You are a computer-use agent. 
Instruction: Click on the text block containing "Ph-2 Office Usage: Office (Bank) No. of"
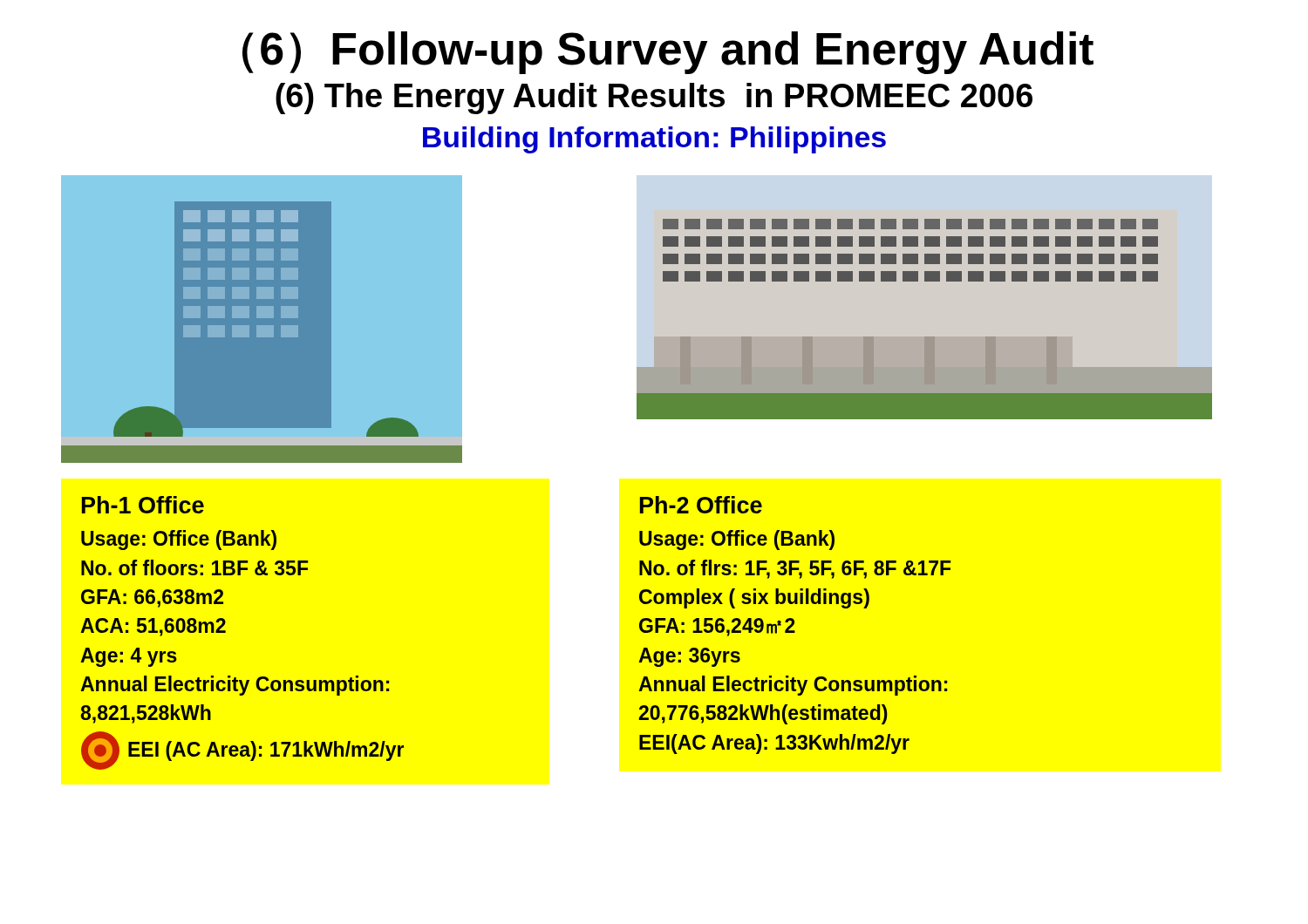(701, 505)
